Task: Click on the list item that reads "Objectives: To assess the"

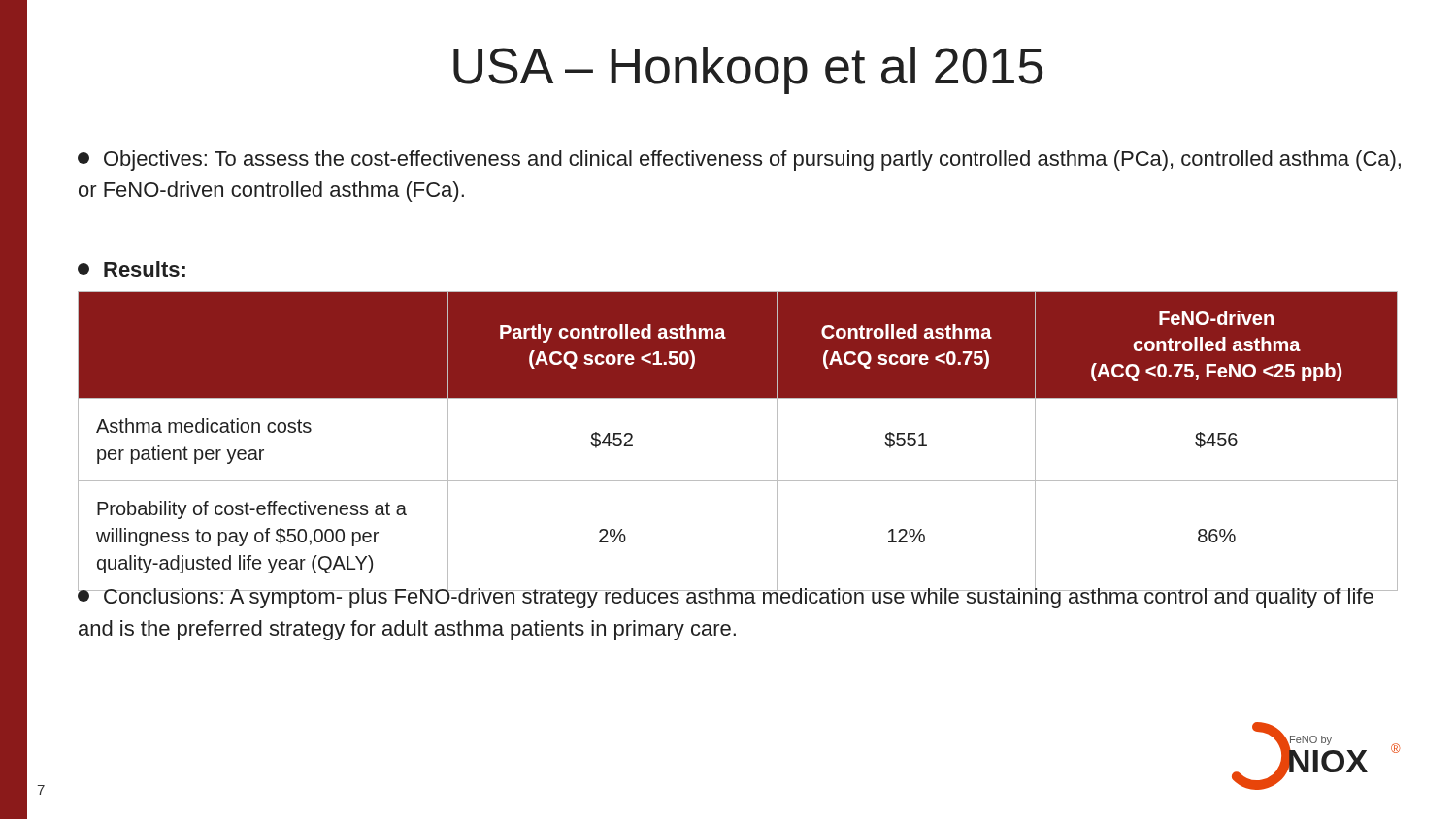Action: pyautogui.click(x=740, y=174)
